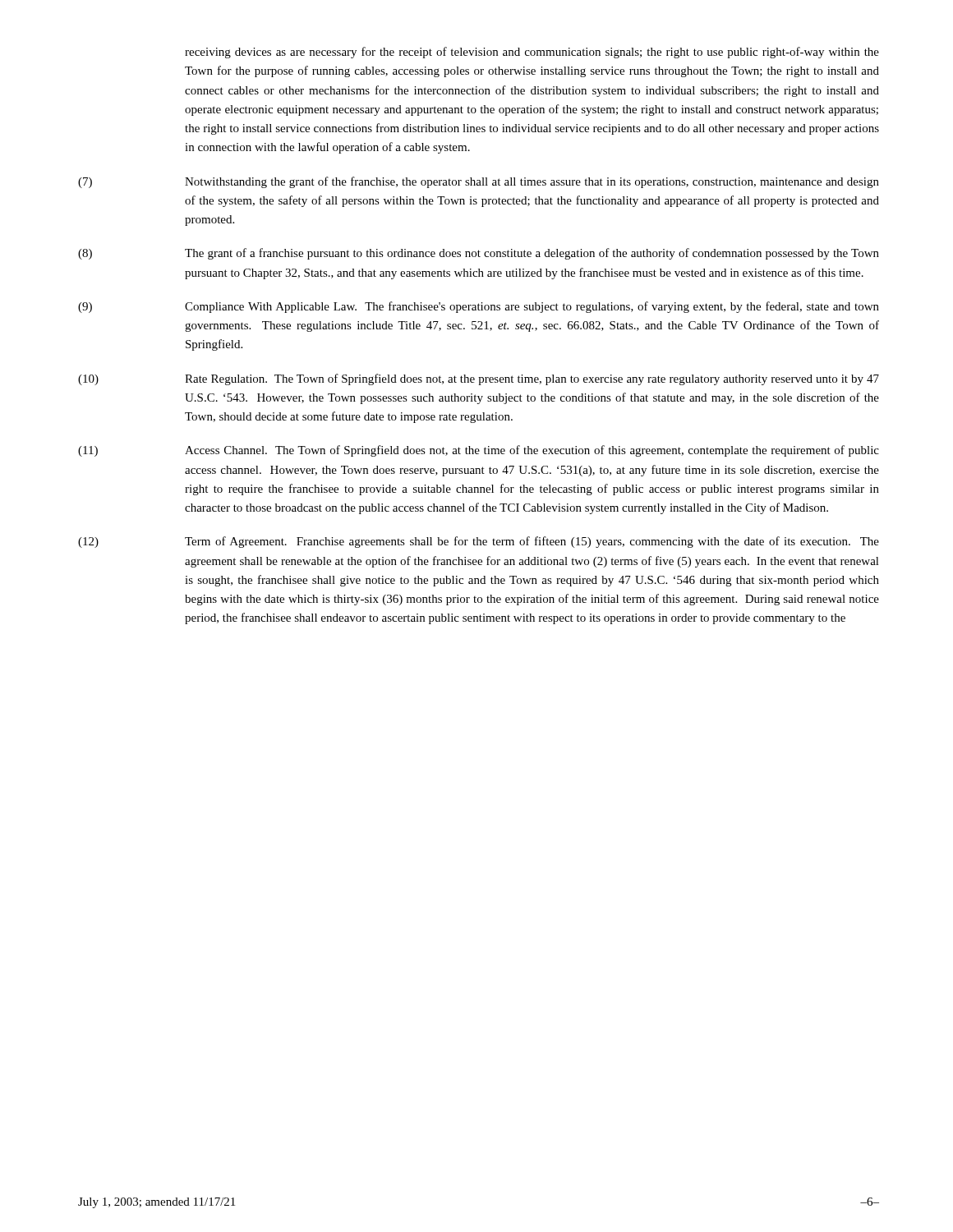This screenshot has height=1232, width=953.
Task: Locate the block of text that opens with "(9) Compliance With Applicable Law."
Action: coord(479,326)
